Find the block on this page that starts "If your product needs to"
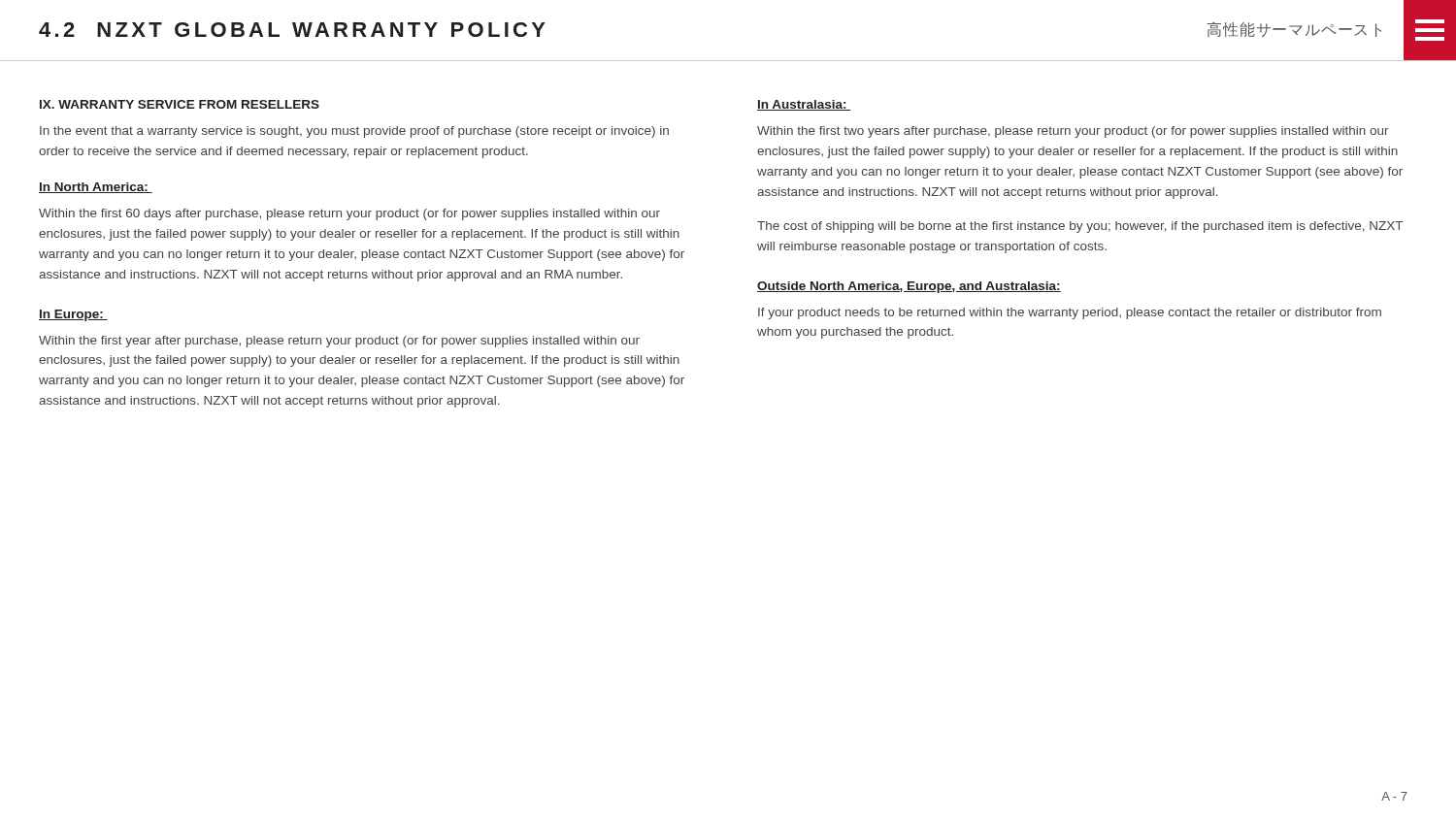This screenshot has height=819, width=1456. pos(1070,322)
